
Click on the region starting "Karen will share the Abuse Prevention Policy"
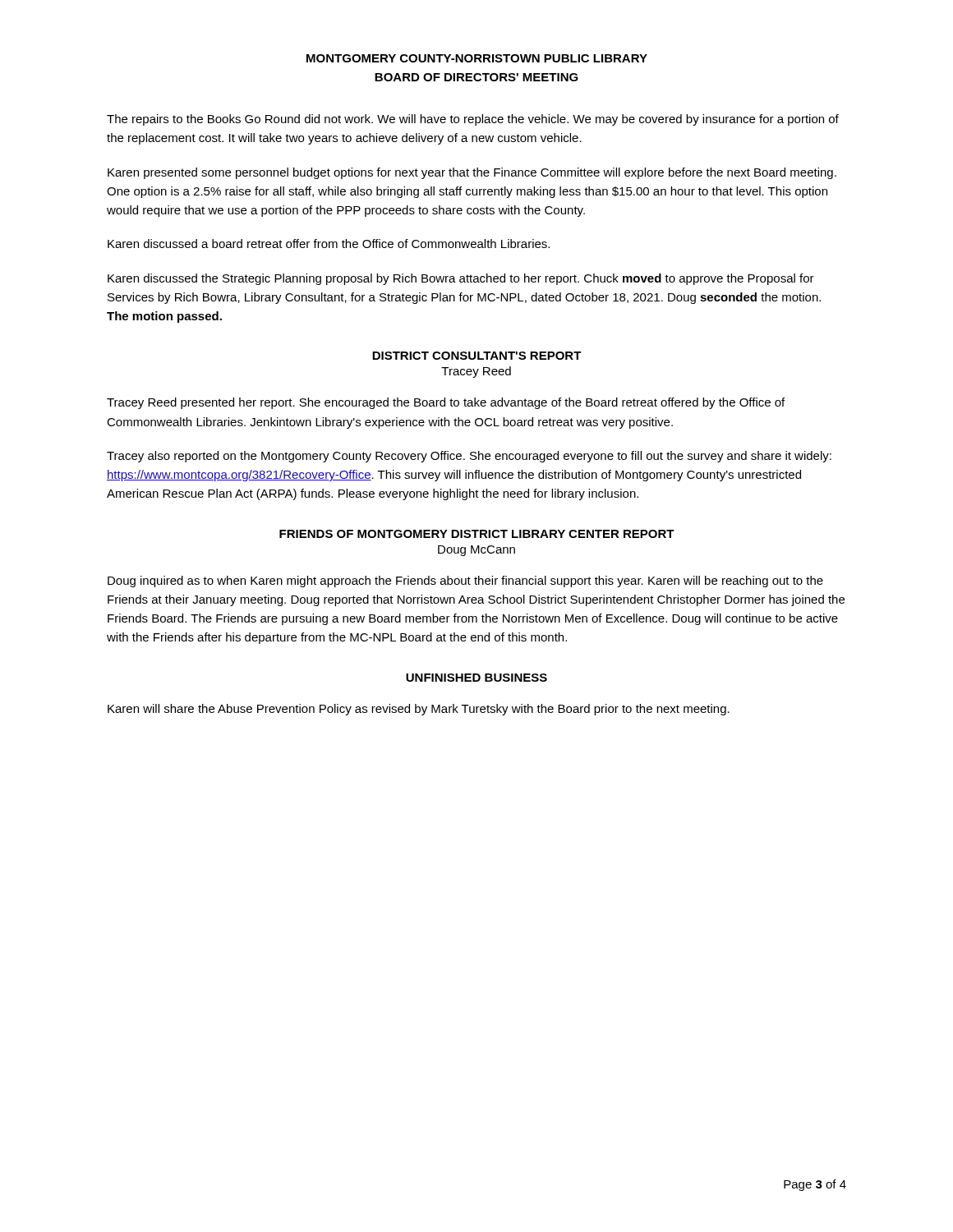[x=418, y=708]
